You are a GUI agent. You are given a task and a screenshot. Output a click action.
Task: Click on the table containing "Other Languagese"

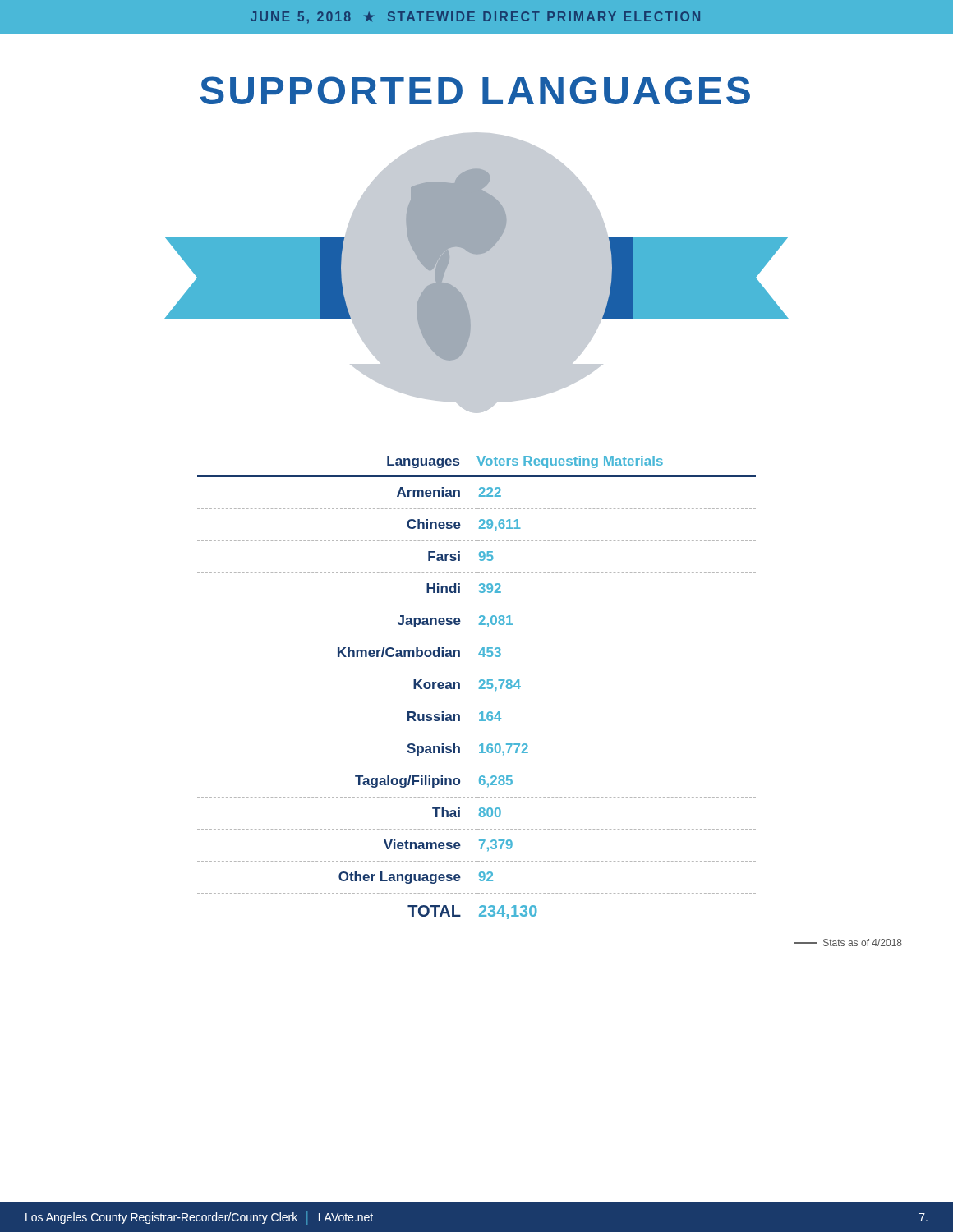[x=476, y=691]
